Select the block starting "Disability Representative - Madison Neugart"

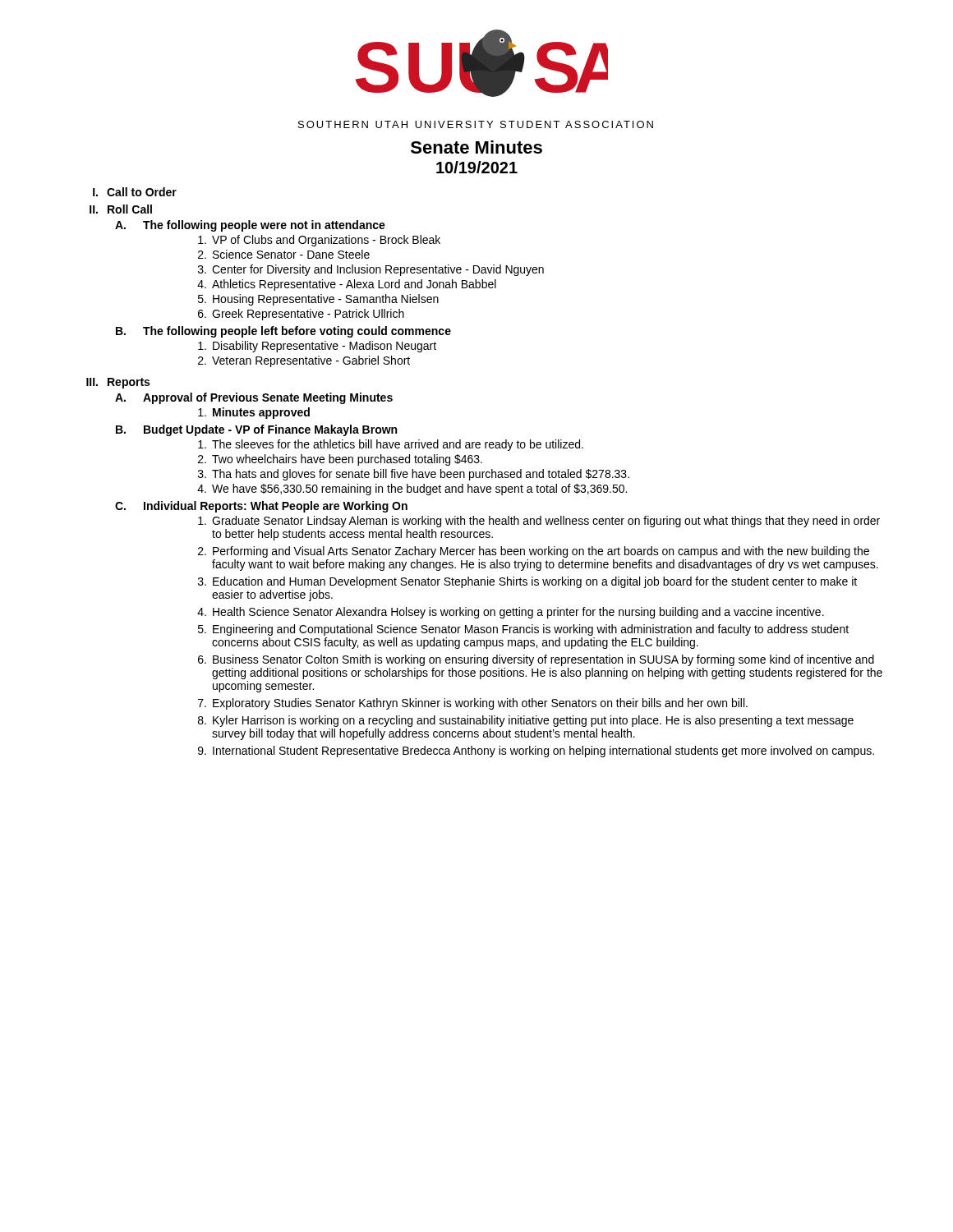pos(317,347)
